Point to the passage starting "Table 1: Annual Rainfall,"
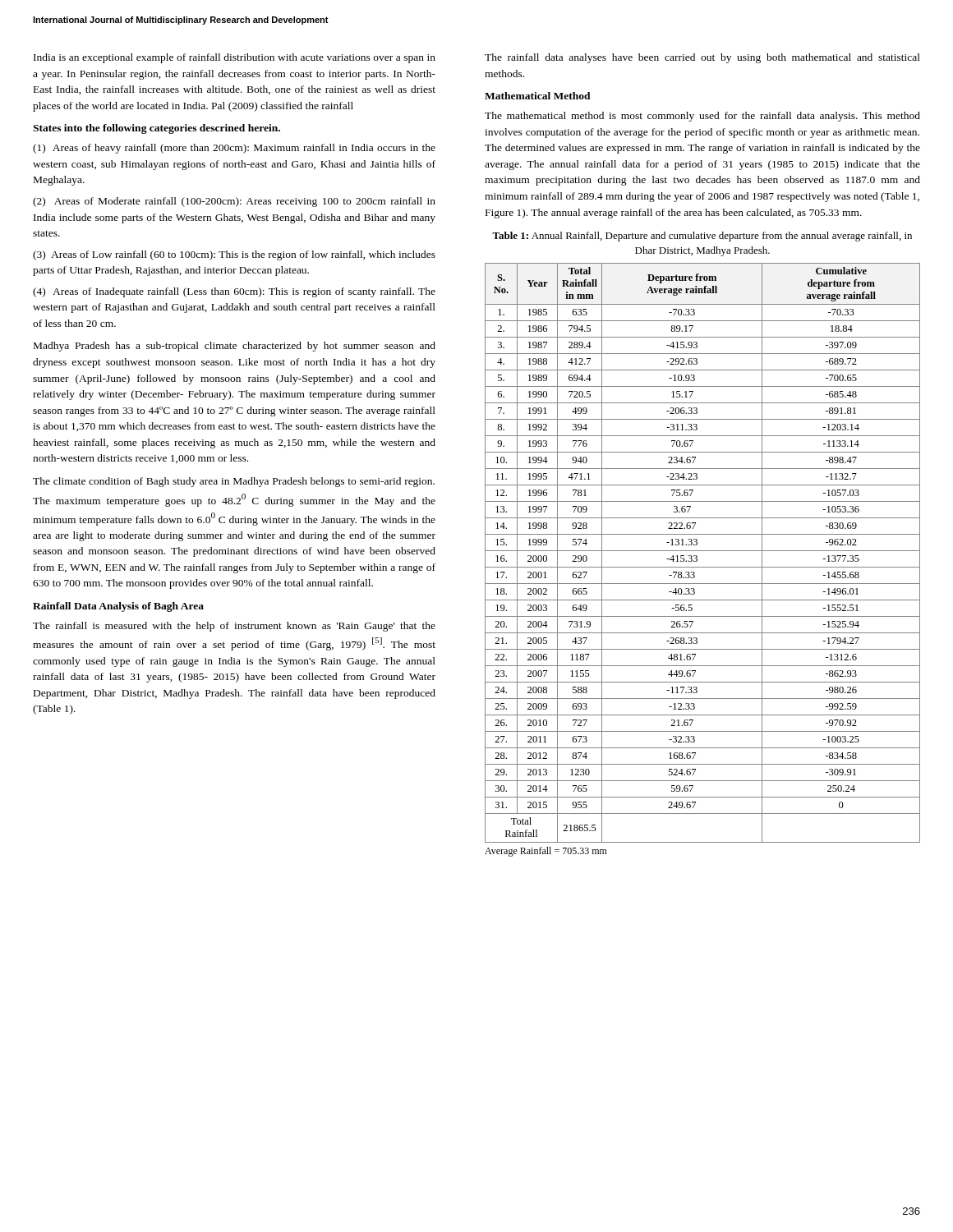The image size is (953, 1232). pos(702,243)
